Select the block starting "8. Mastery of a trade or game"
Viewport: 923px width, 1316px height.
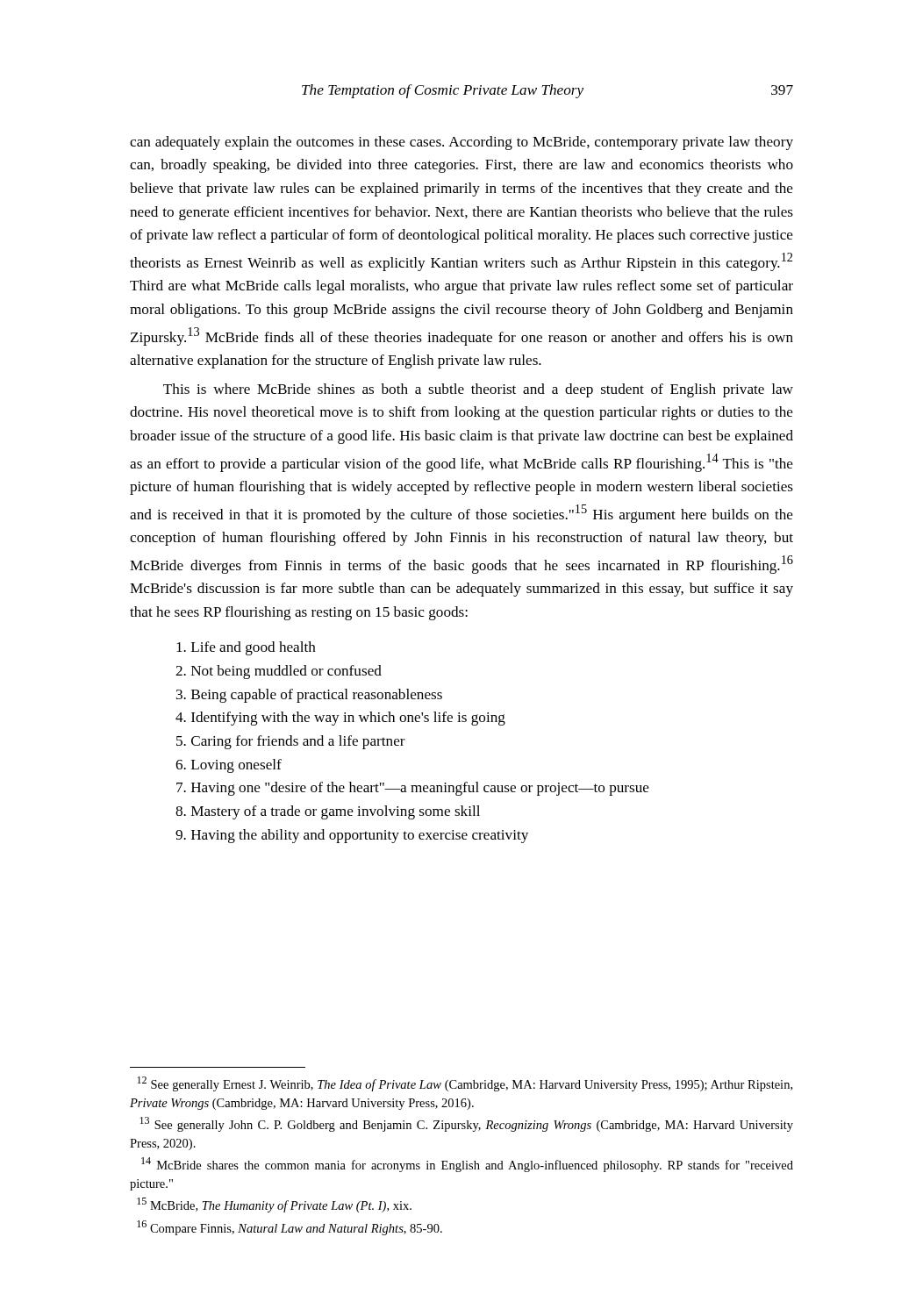point(328,811)
